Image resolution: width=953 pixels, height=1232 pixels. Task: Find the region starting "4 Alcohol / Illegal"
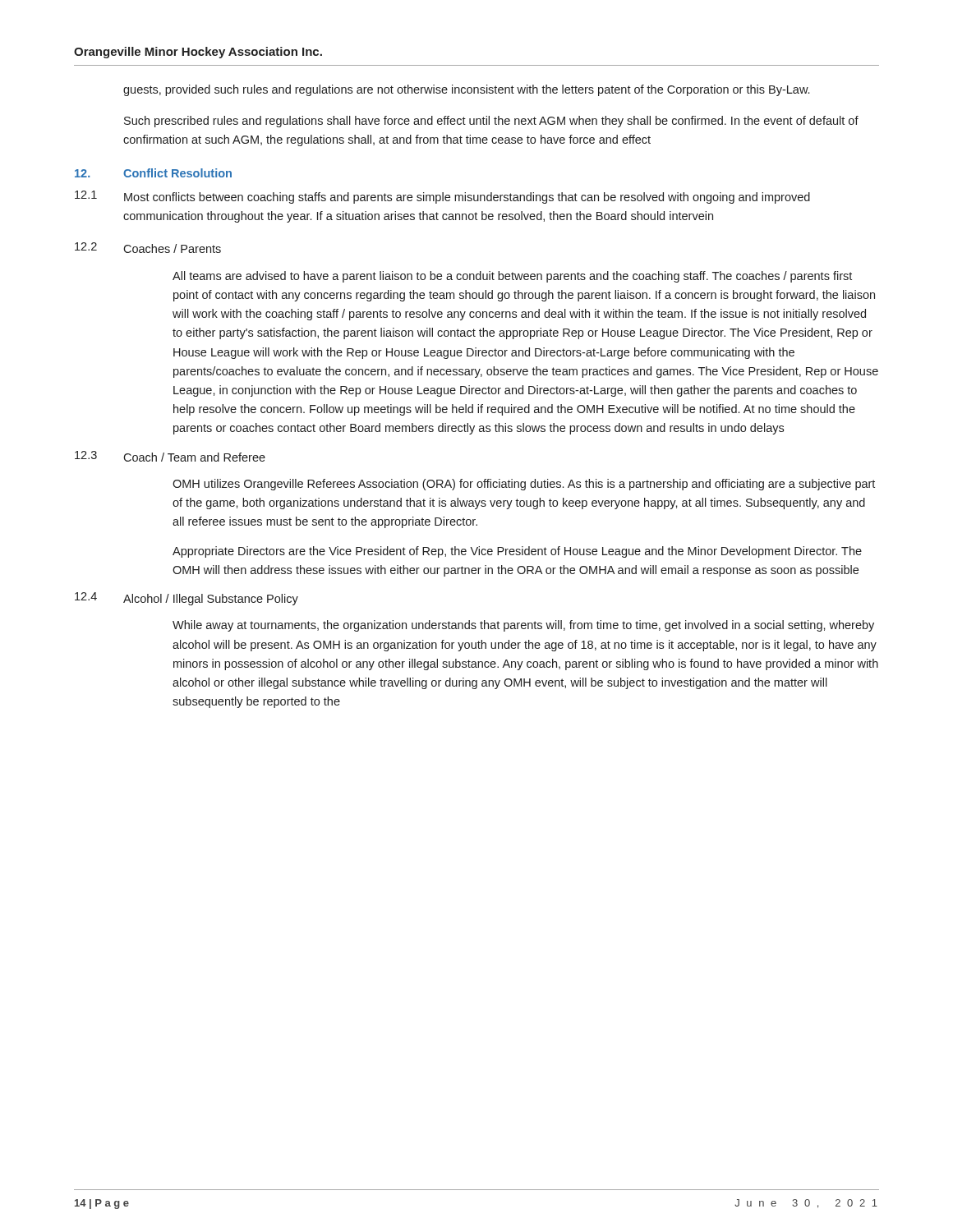[x=186, y=599]
